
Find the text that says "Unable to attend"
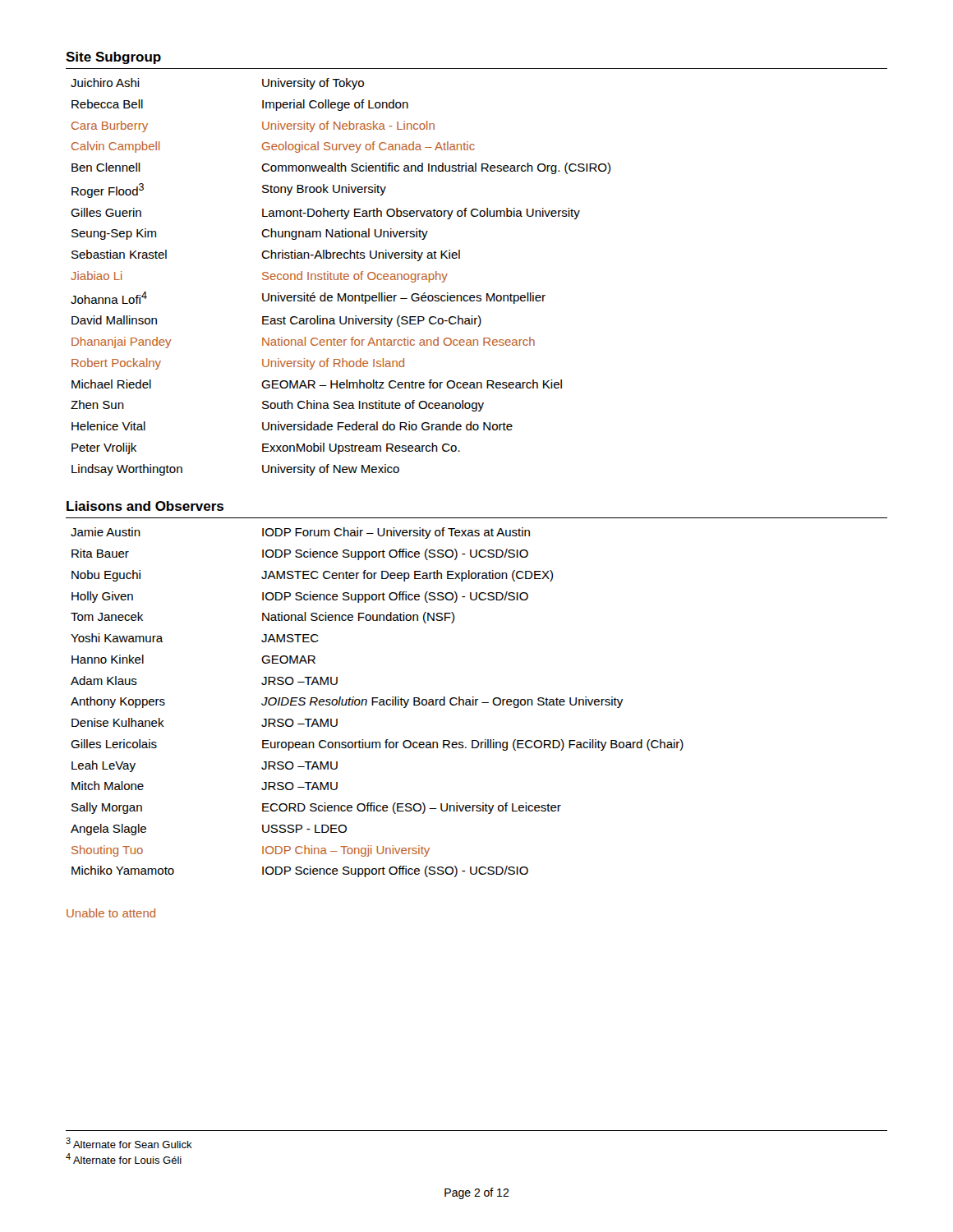click(111, 913)
